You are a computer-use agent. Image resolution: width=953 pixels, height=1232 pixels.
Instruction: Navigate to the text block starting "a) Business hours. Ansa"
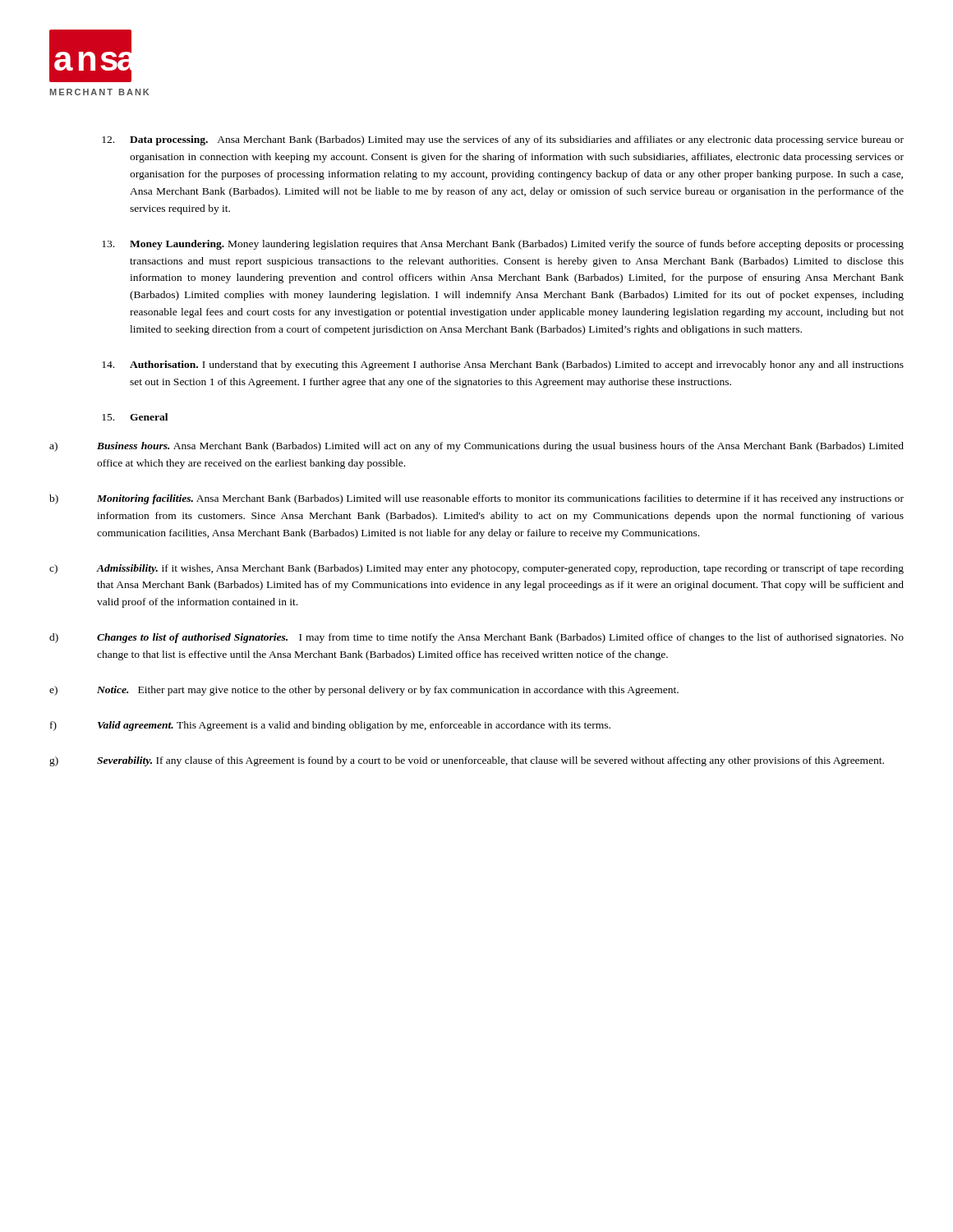[x=476, y=455]
